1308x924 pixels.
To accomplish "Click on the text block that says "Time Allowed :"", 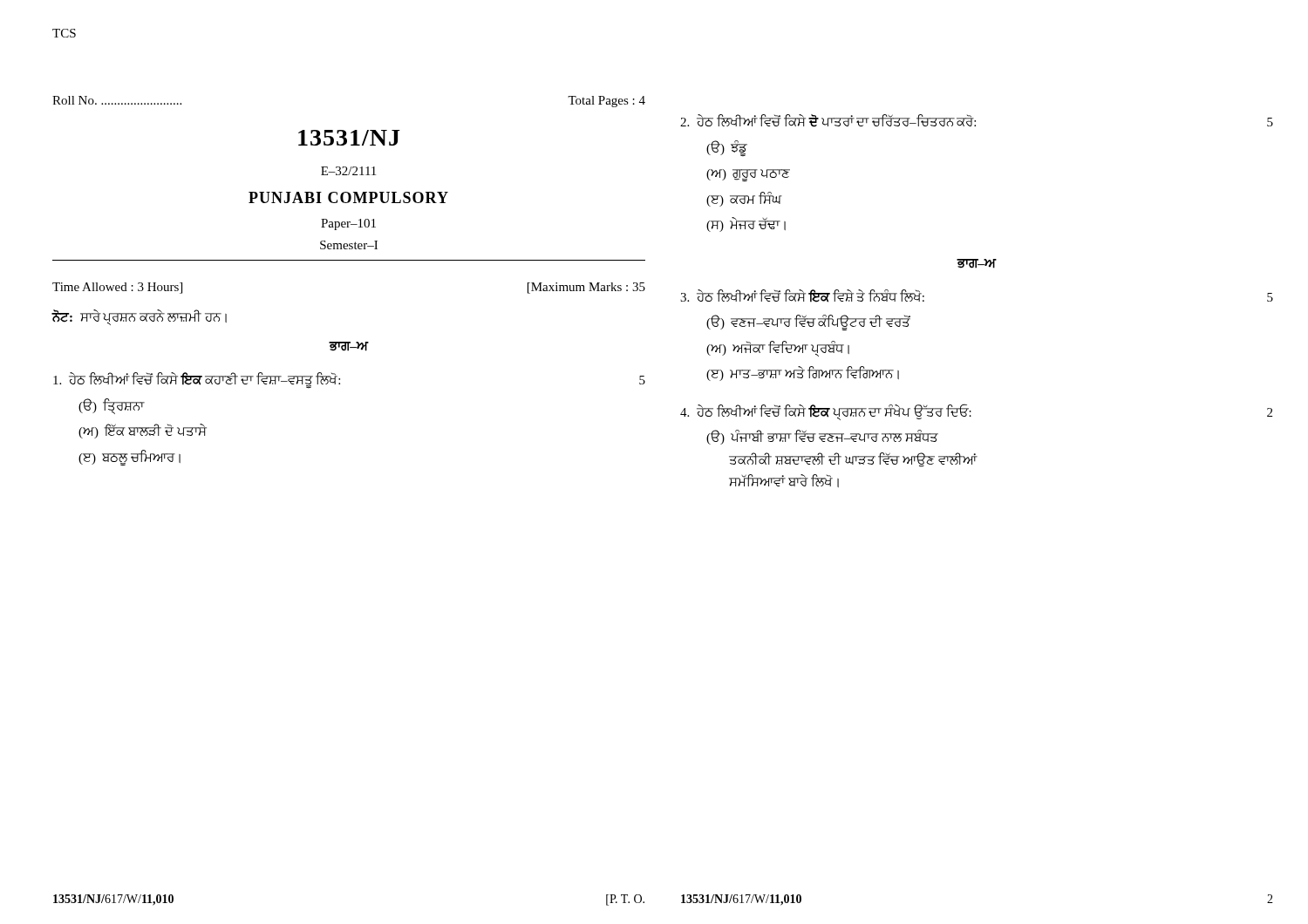I will point(117,288).
